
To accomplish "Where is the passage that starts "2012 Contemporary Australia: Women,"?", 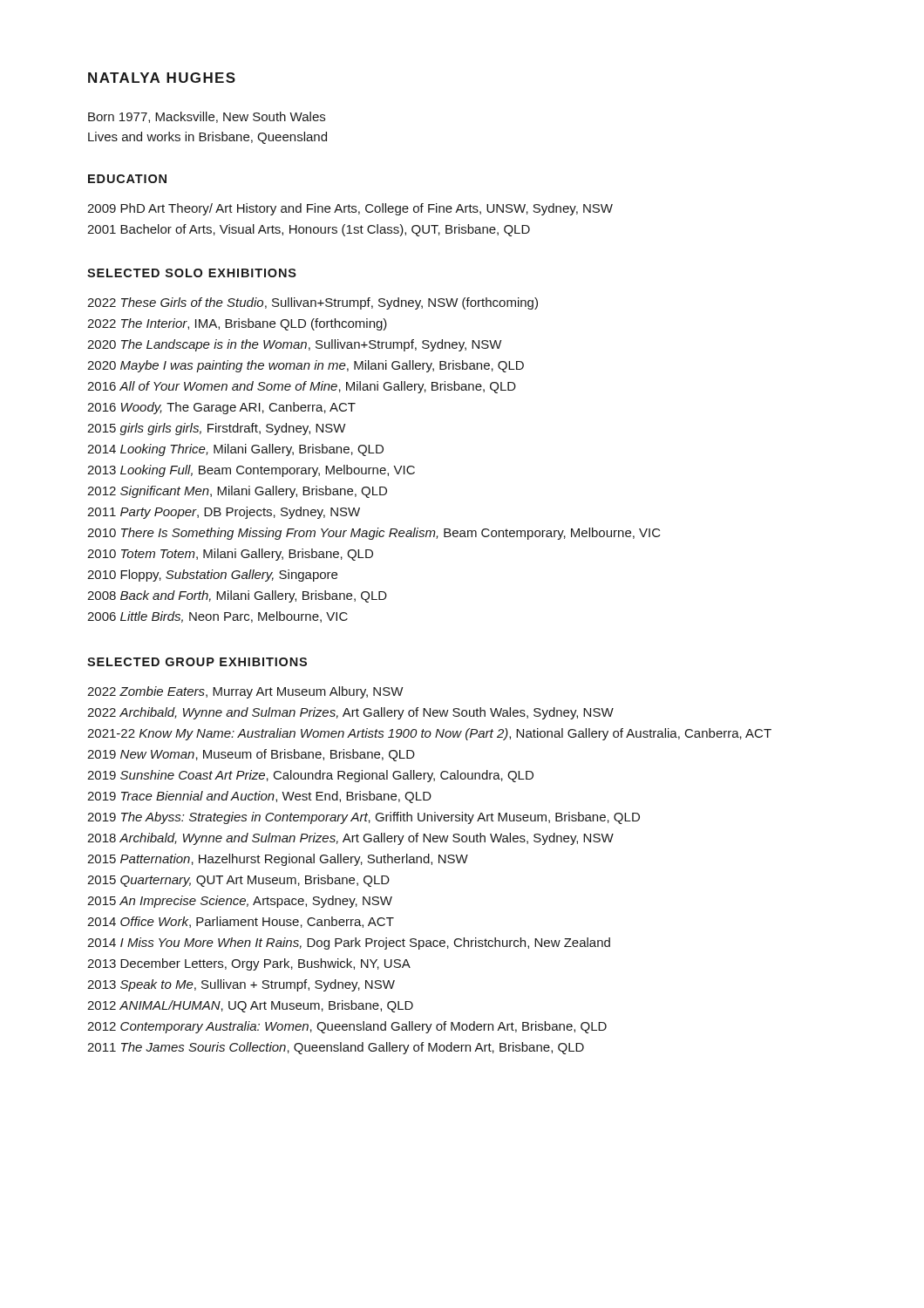I will 347,1025.
